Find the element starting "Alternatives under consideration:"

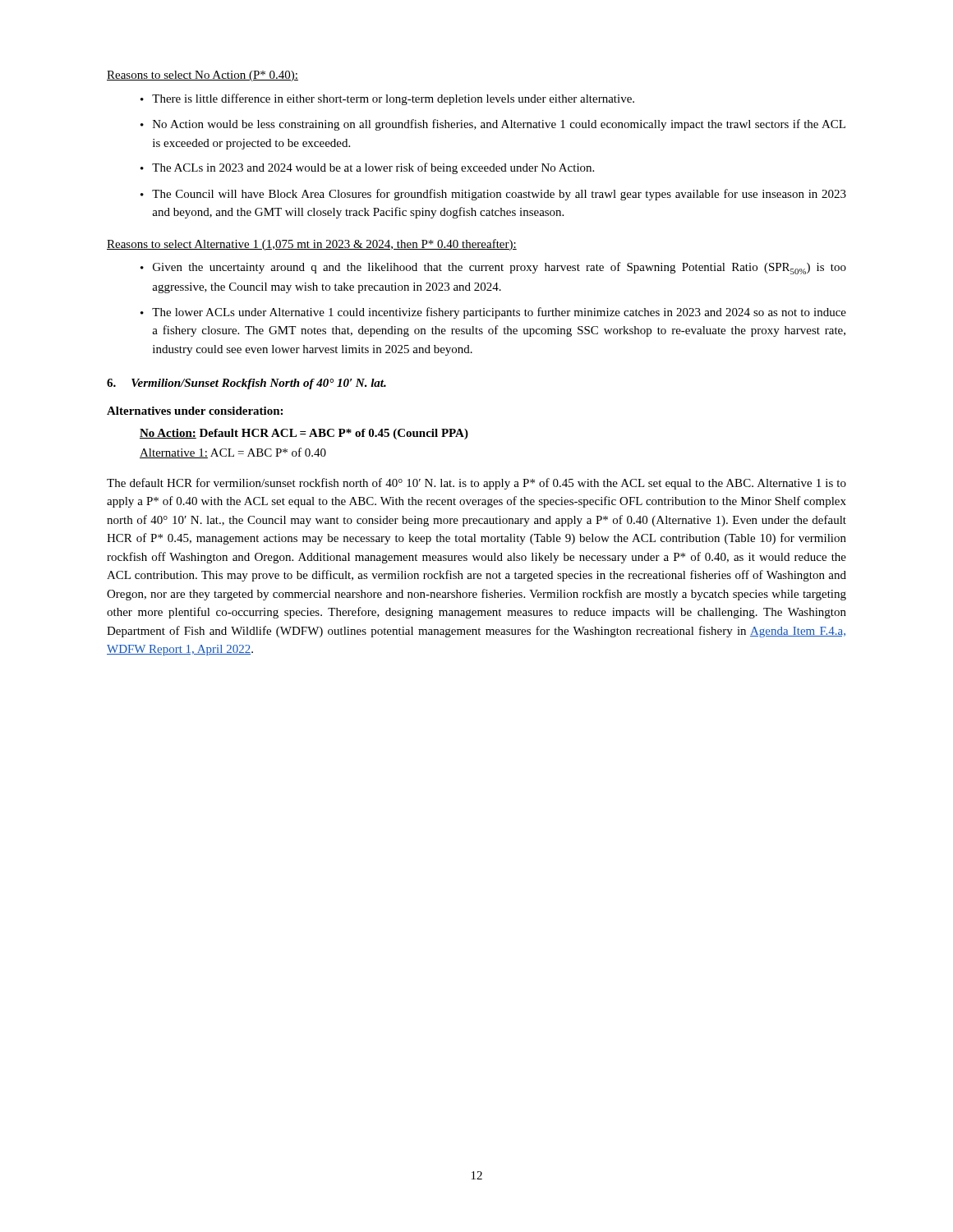tap(195, 411)
